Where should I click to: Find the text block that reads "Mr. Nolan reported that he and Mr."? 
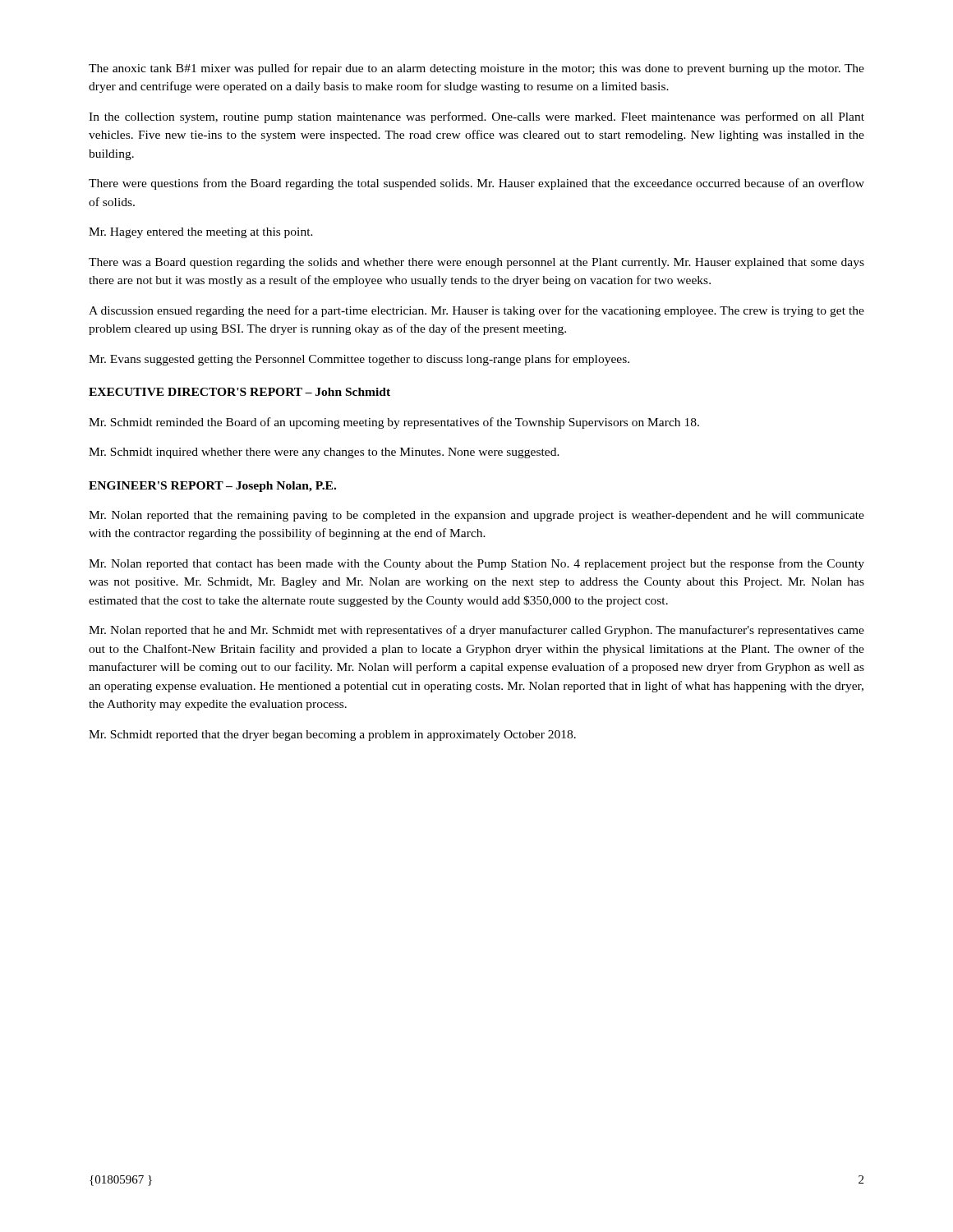tap(476, 667)
